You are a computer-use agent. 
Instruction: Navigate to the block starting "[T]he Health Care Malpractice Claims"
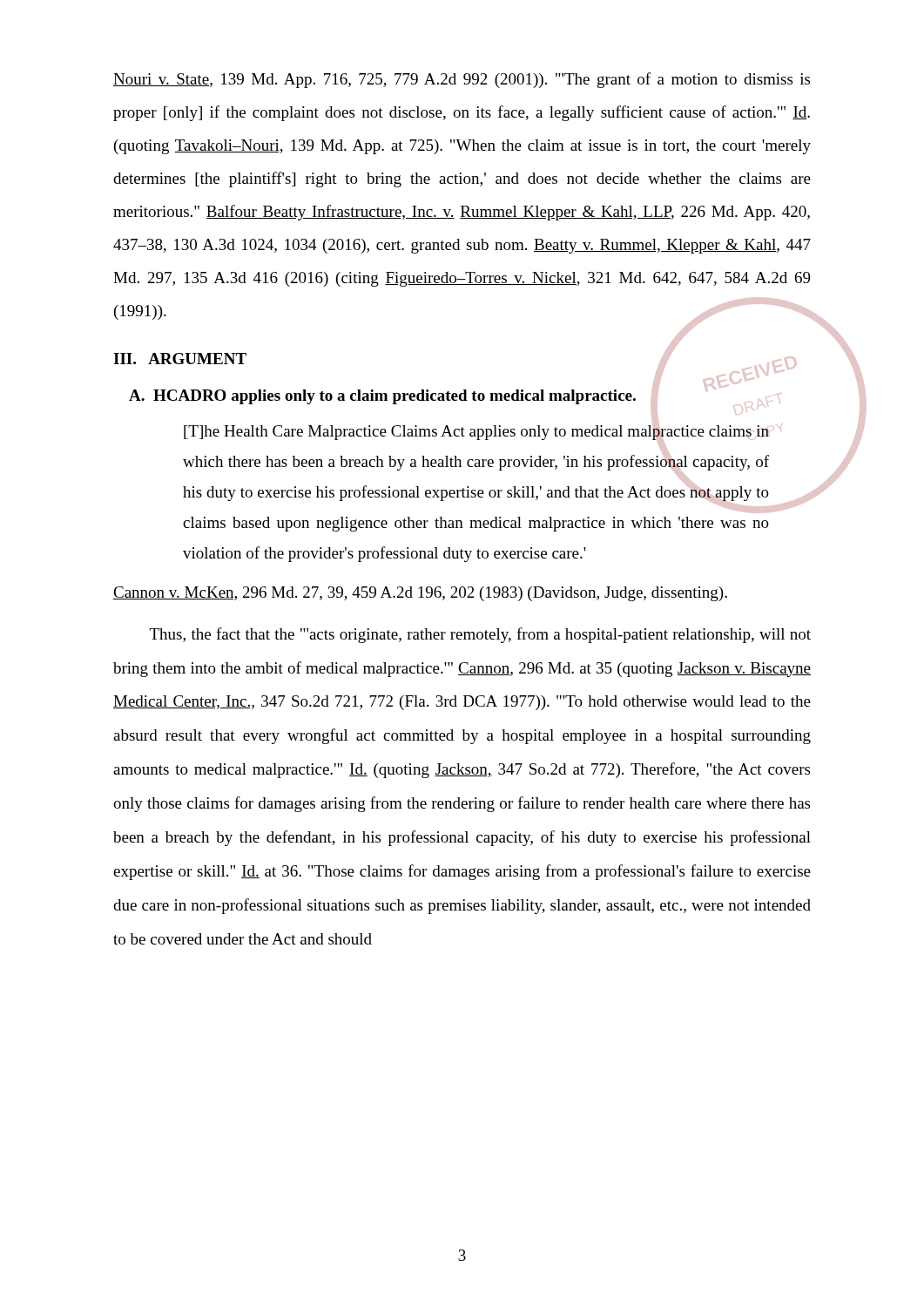click(x=476, y=492)
